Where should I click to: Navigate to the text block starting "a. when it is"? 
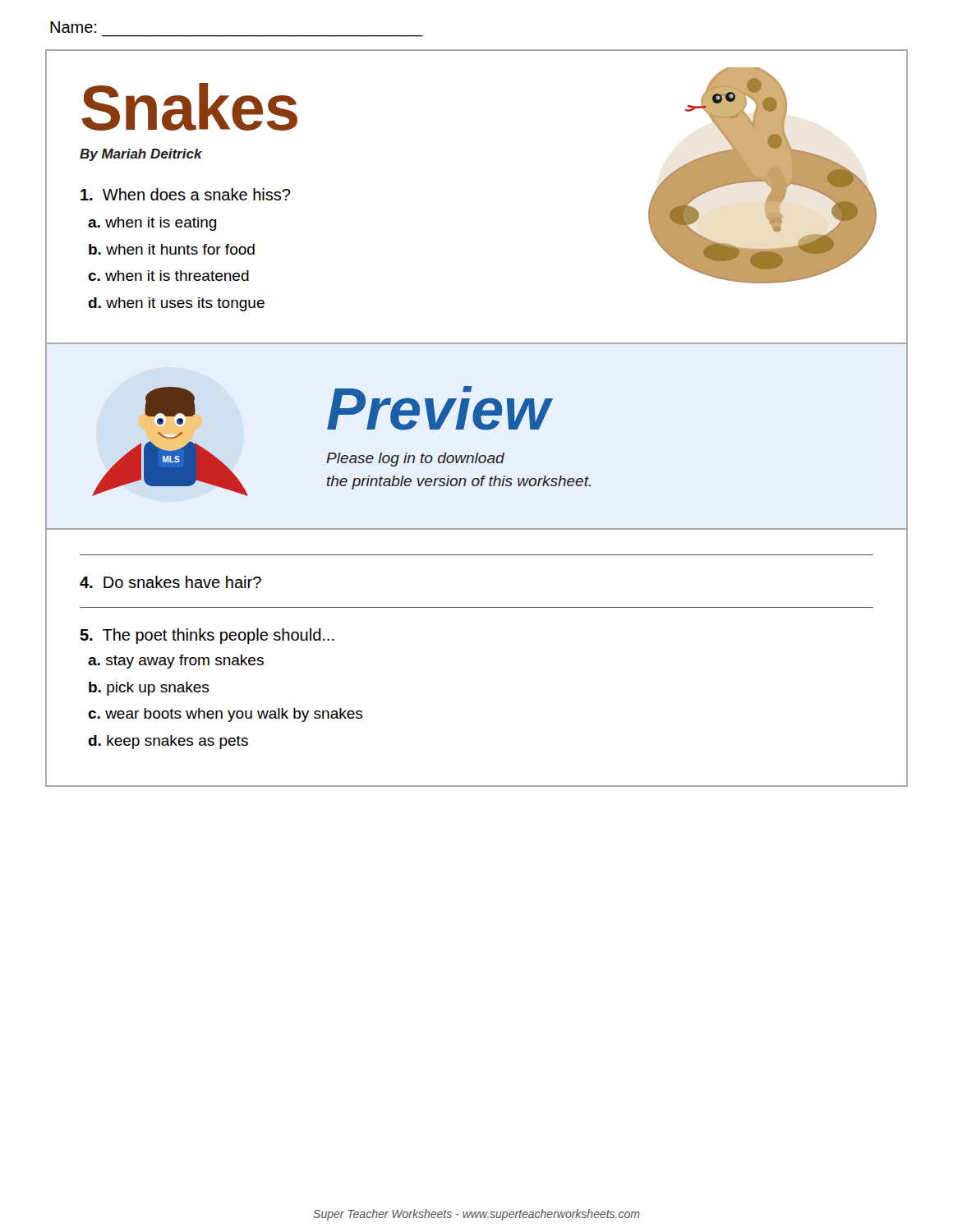[153, 222]
